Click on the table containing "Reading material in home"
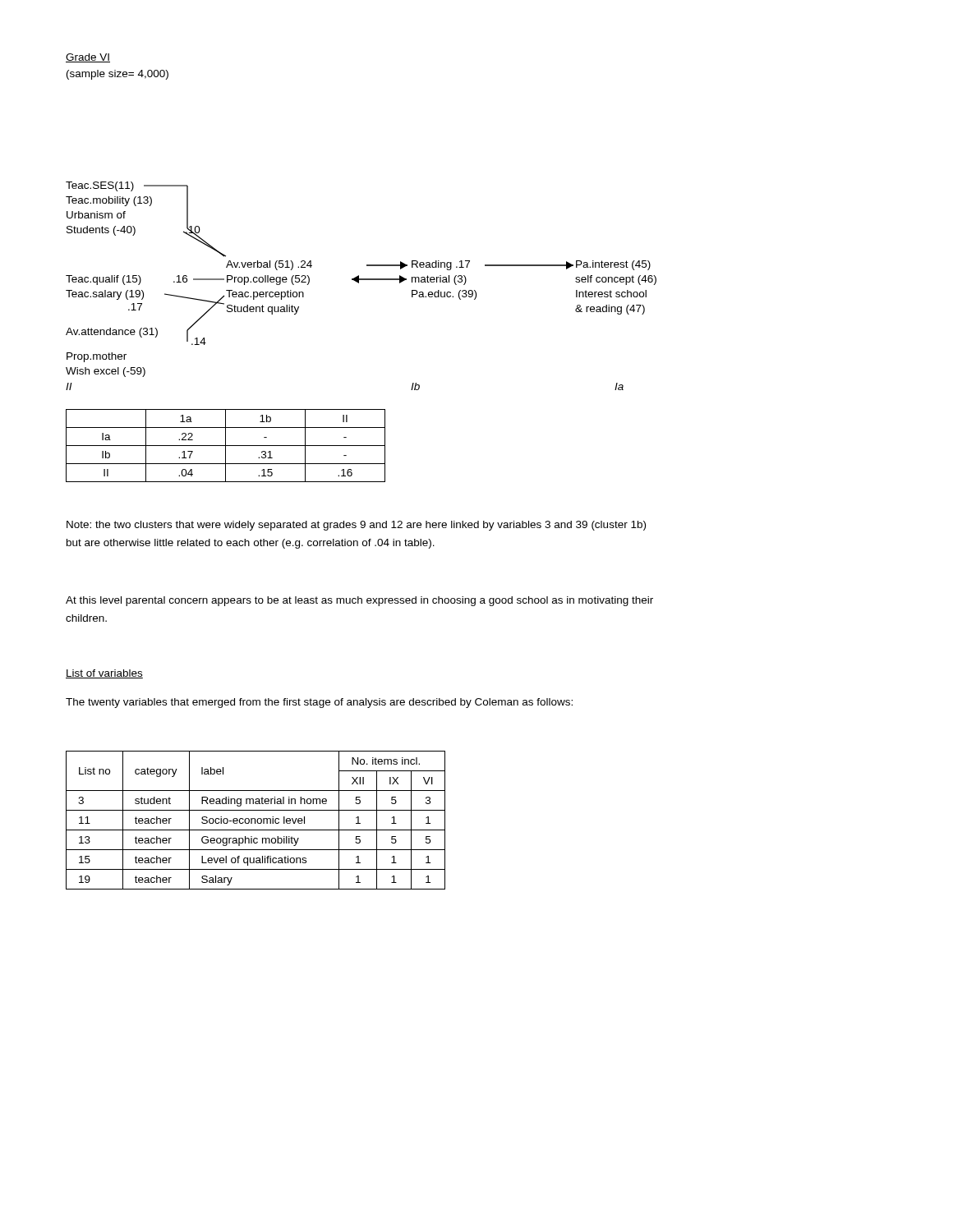Screen dimensions: 1232x953 tap(256, 814)
